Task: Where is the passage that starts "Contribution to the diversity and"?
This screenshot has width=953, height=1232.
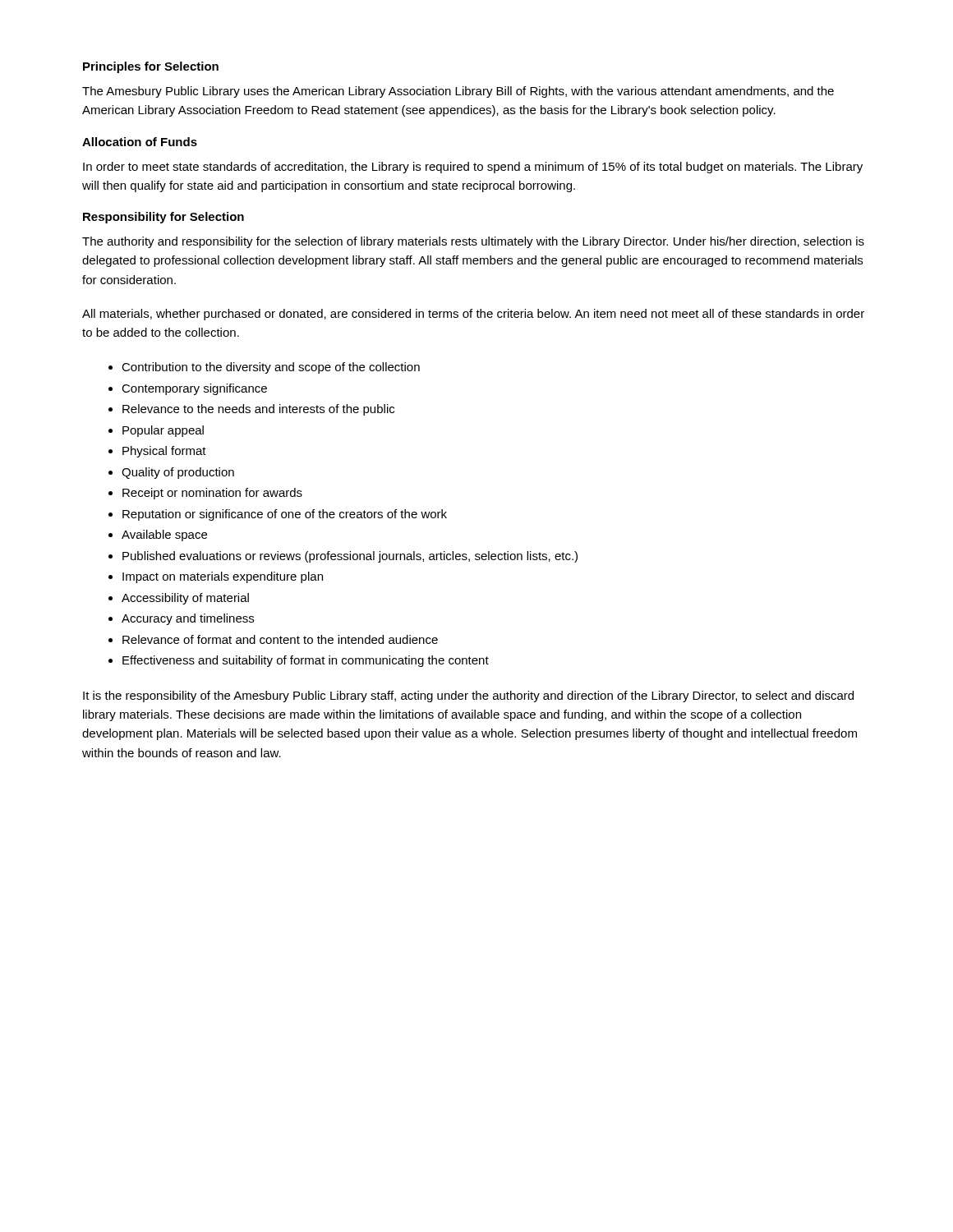Action: [x=271, y=367]
